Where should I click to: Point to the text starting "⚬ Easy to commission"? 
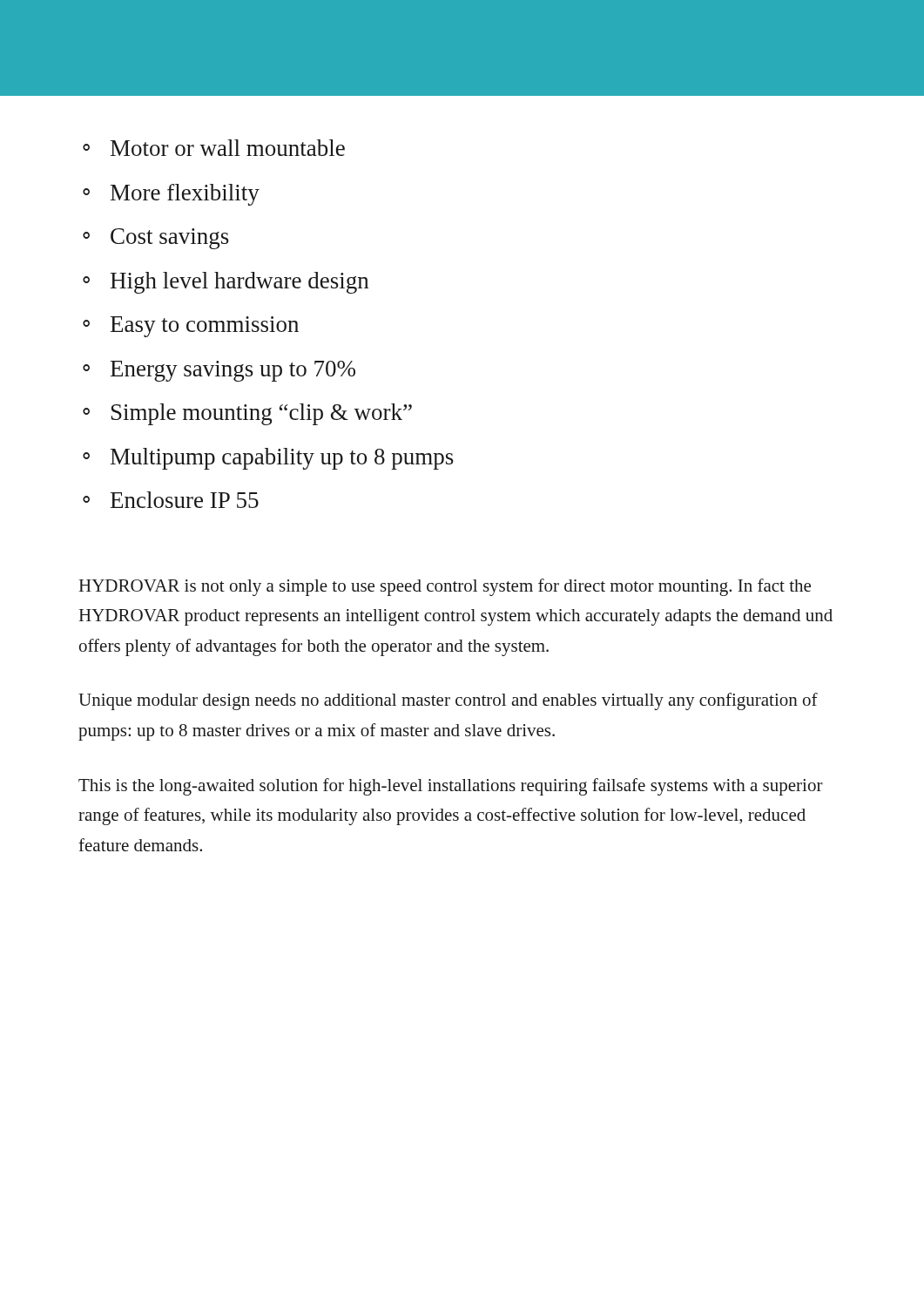click(x=189, y=324)
